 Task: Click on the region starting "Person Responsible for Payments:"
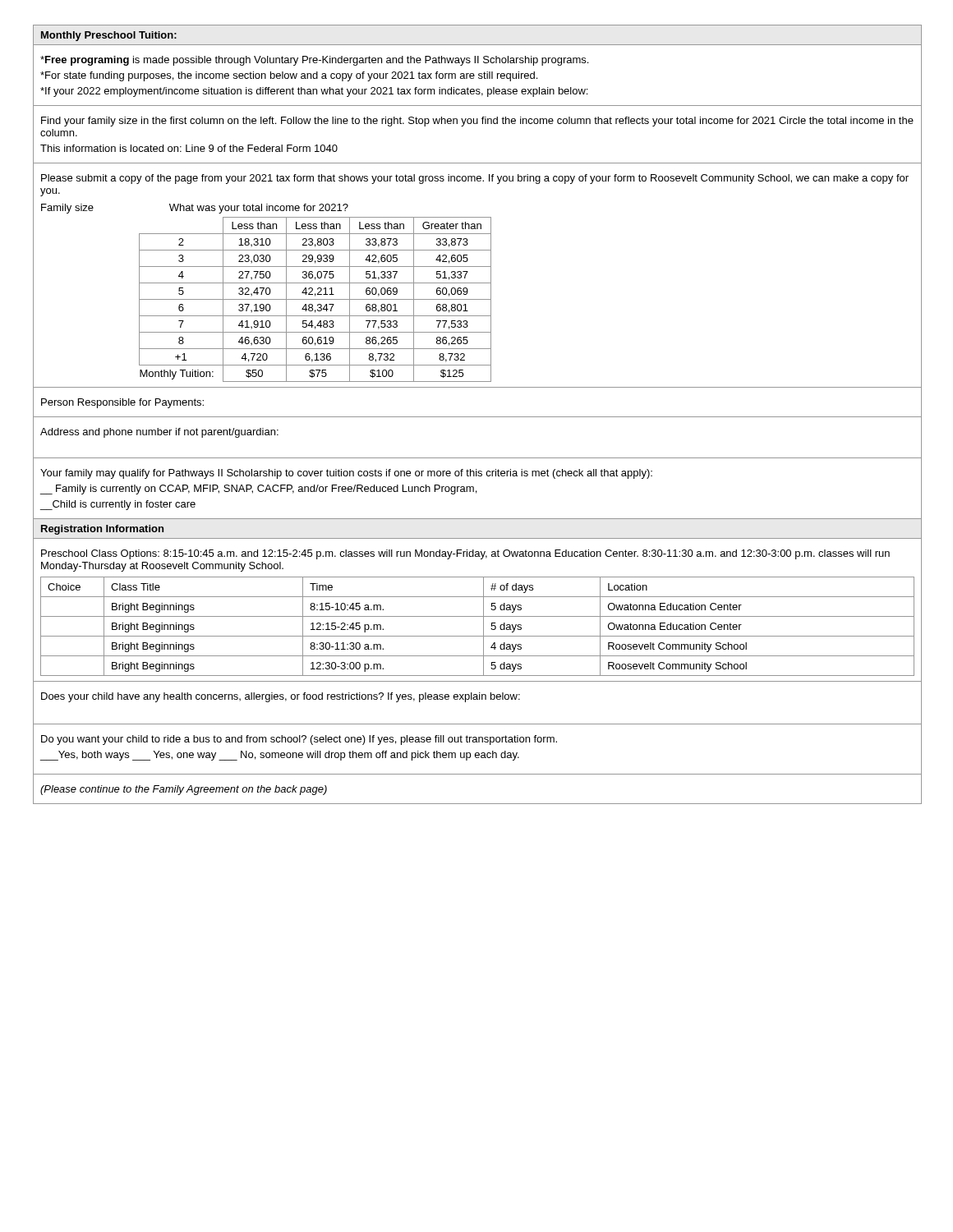[122, 403]
